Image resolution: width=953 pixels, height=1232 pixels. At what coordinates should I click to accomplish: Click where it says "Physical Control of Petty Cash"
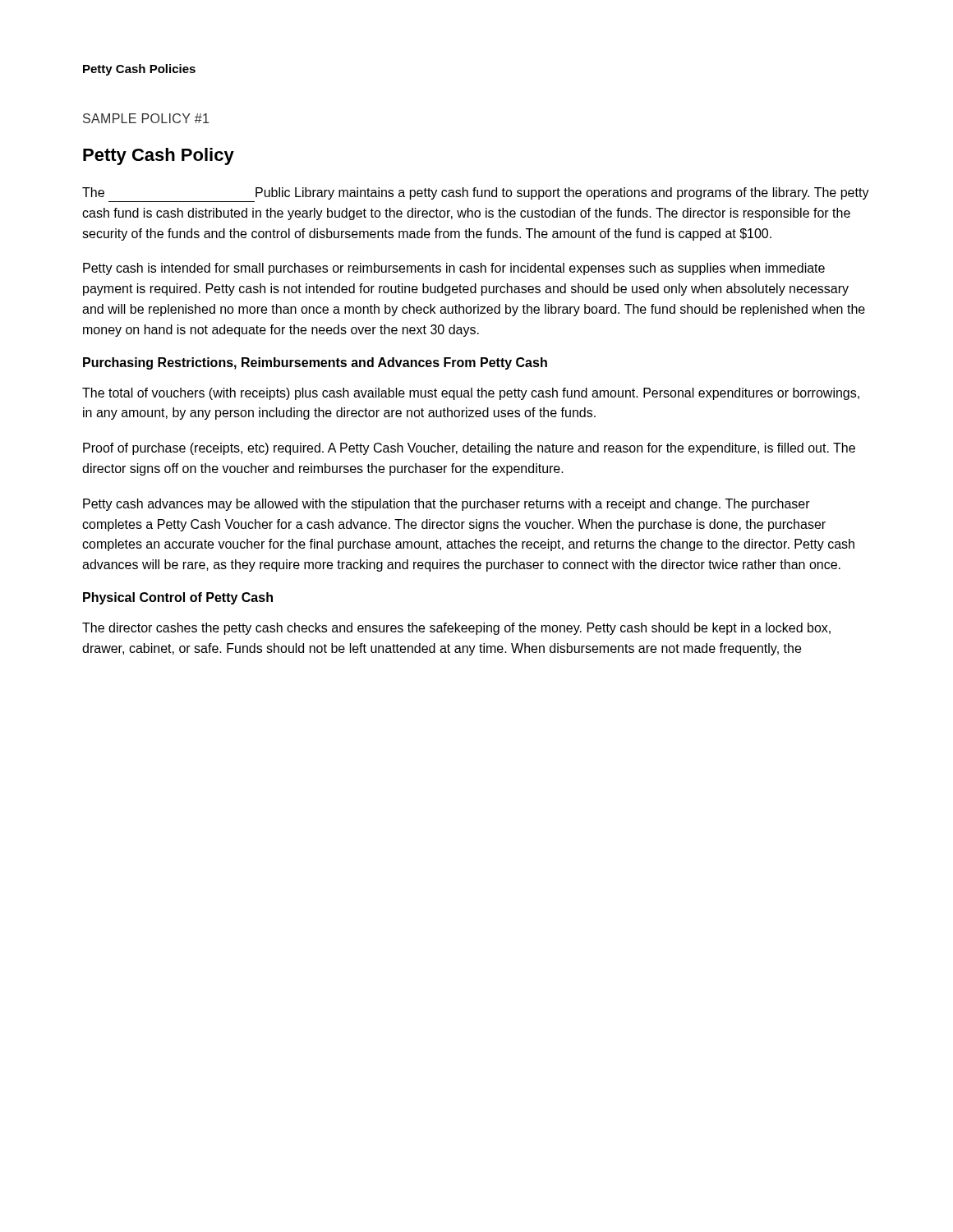(178, 598)
